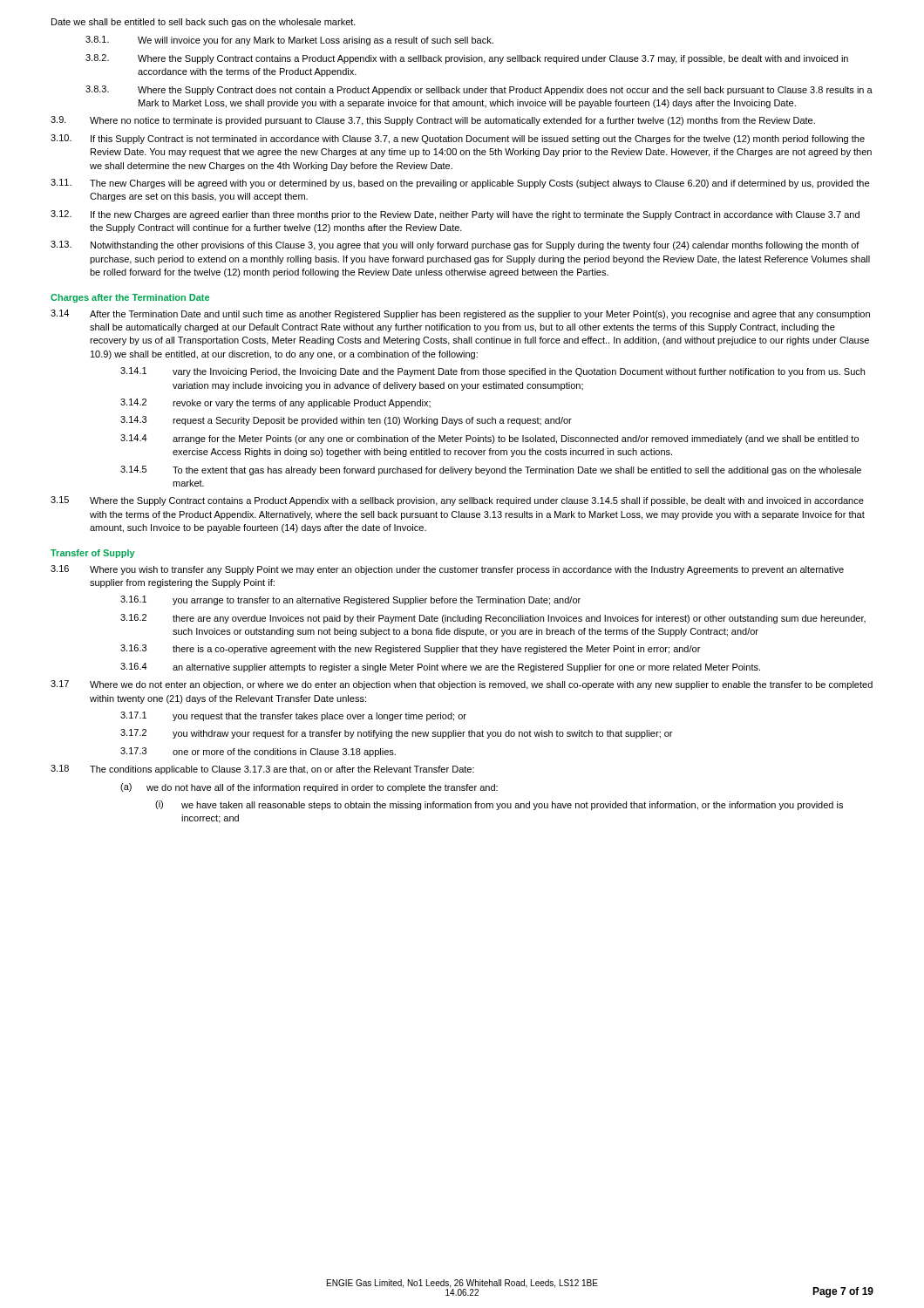Click on the element starting "3.16.3 there is a co-operative agreement"
This screenshot has height=1308, width=924.
[x=497, y=650]
